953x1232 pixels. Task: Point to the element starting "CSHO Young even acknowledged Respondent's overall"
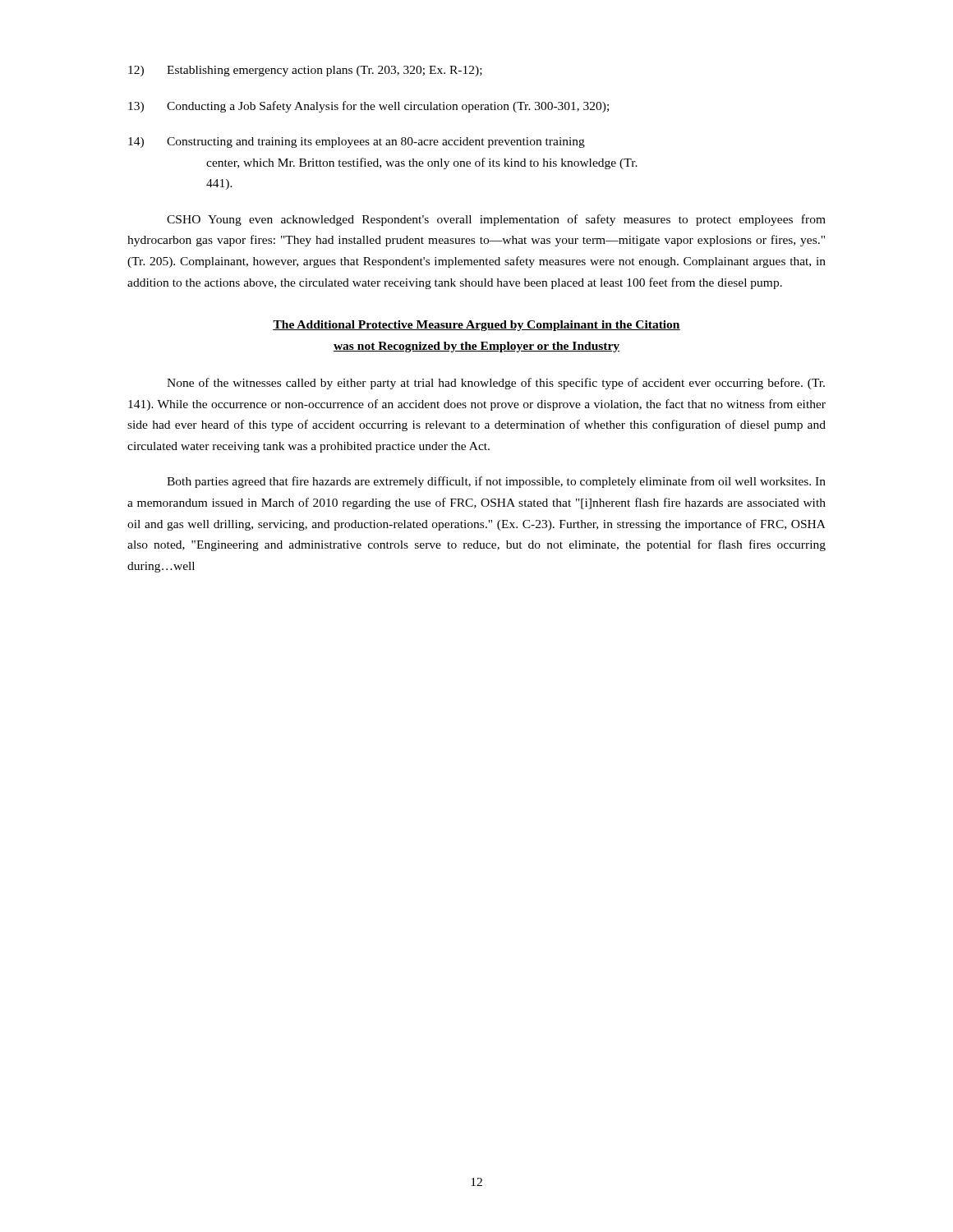[476, 250]
